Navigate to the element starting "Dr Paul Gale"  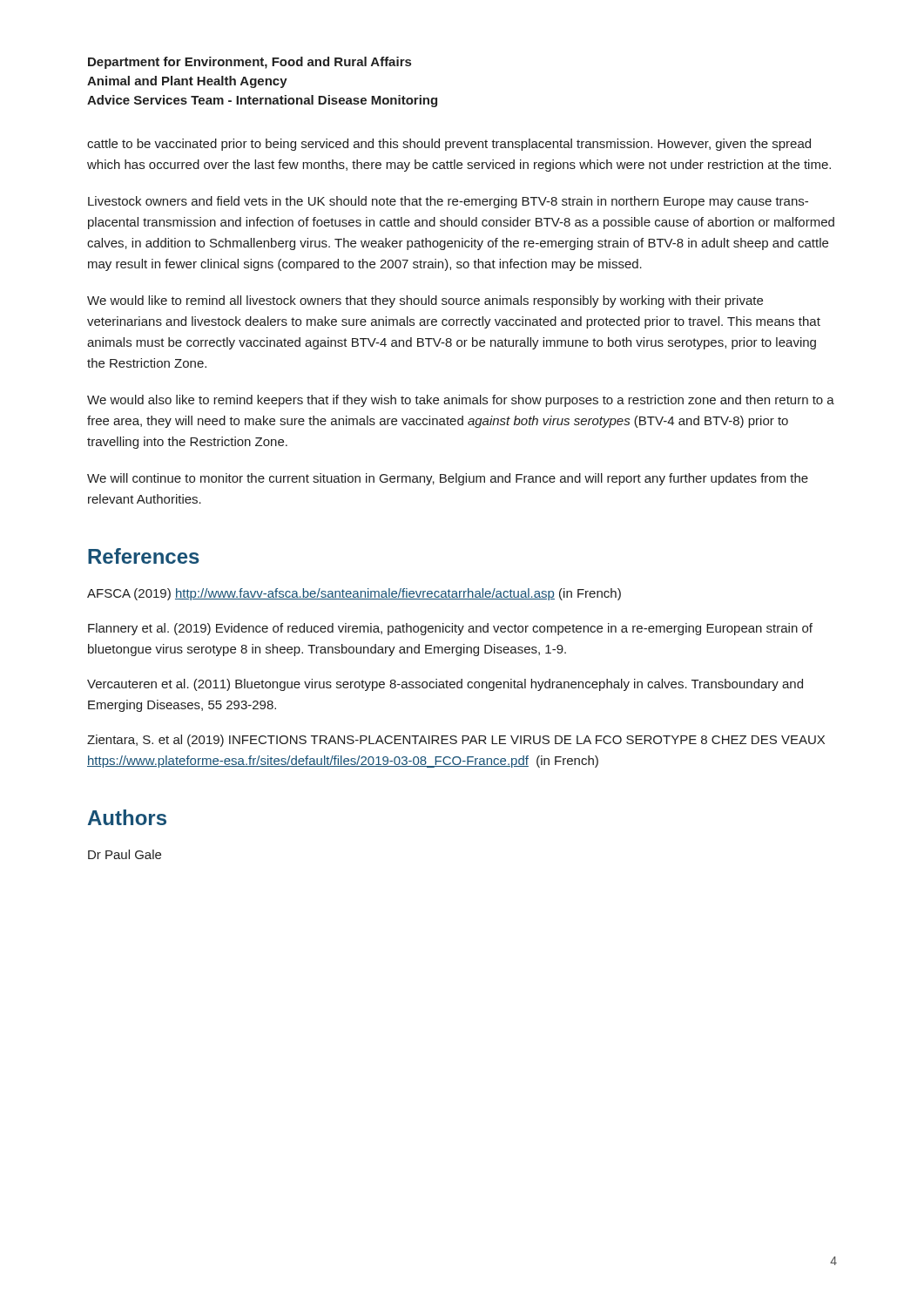pos(125,855)
